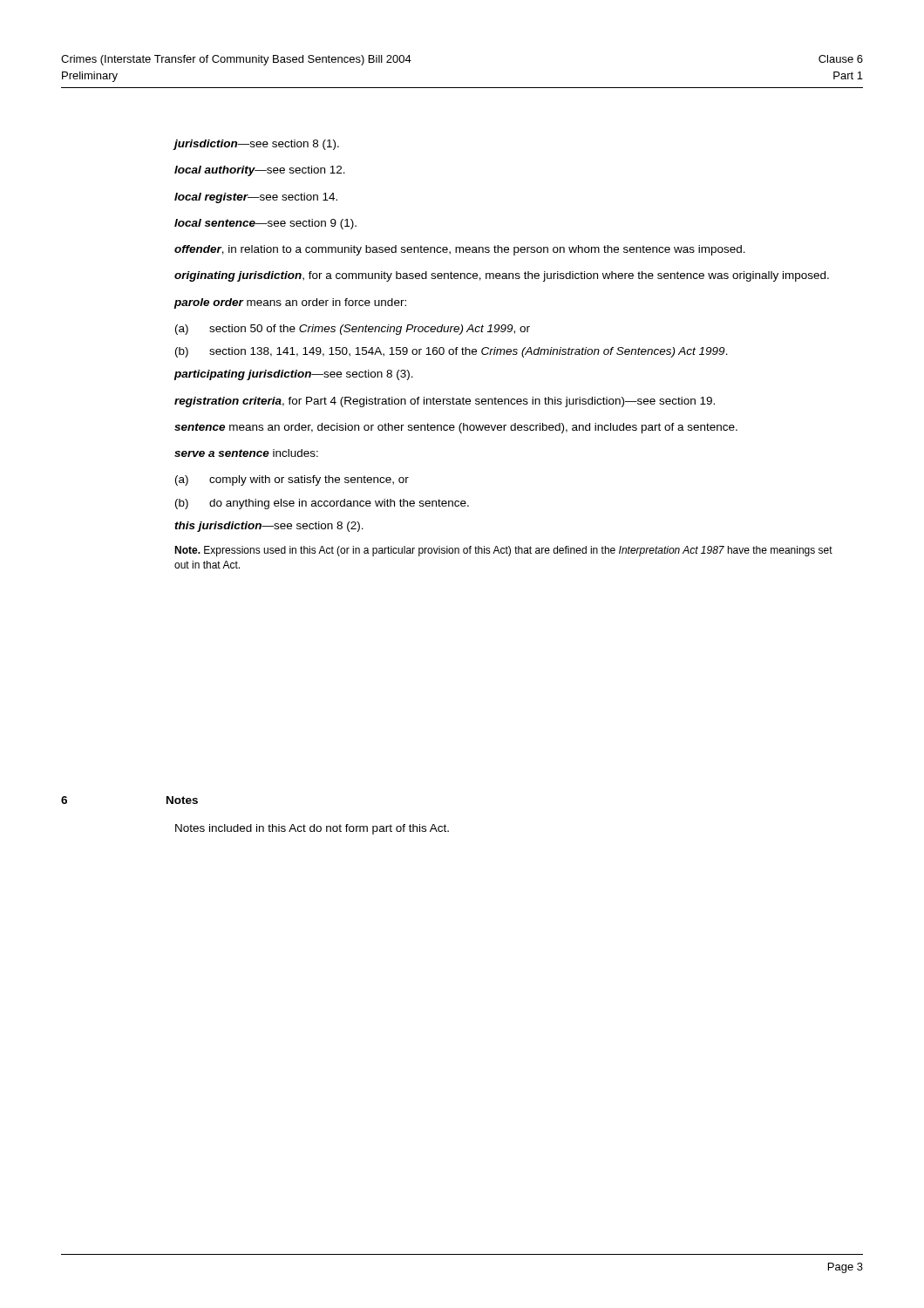Point to the region starting "local authority—see section 12."
The width and height of the screenshot is (924, 1308).
click(260, 170)
